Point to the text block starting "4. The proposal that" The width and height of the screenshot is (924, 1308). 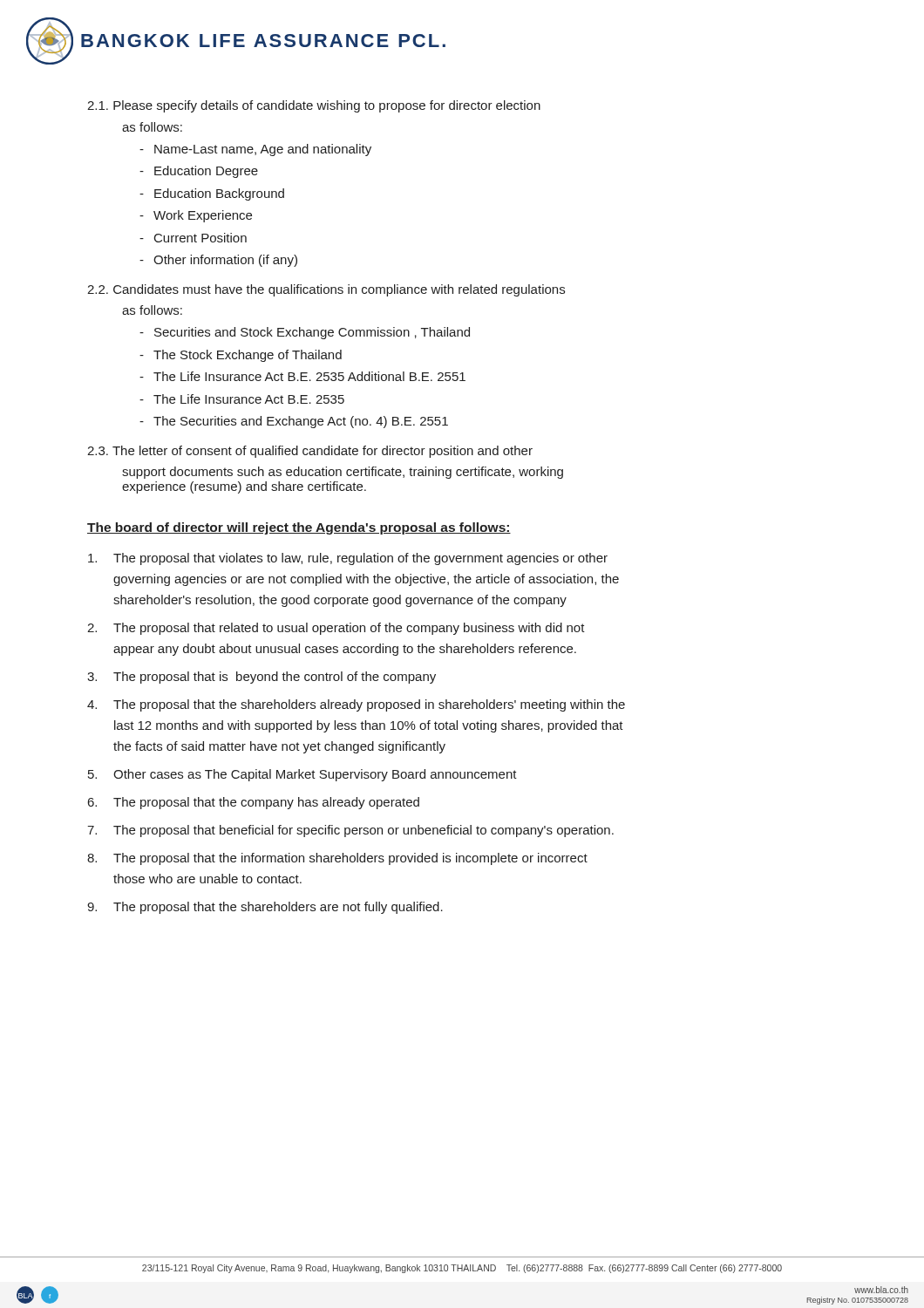tap(356, 724)
